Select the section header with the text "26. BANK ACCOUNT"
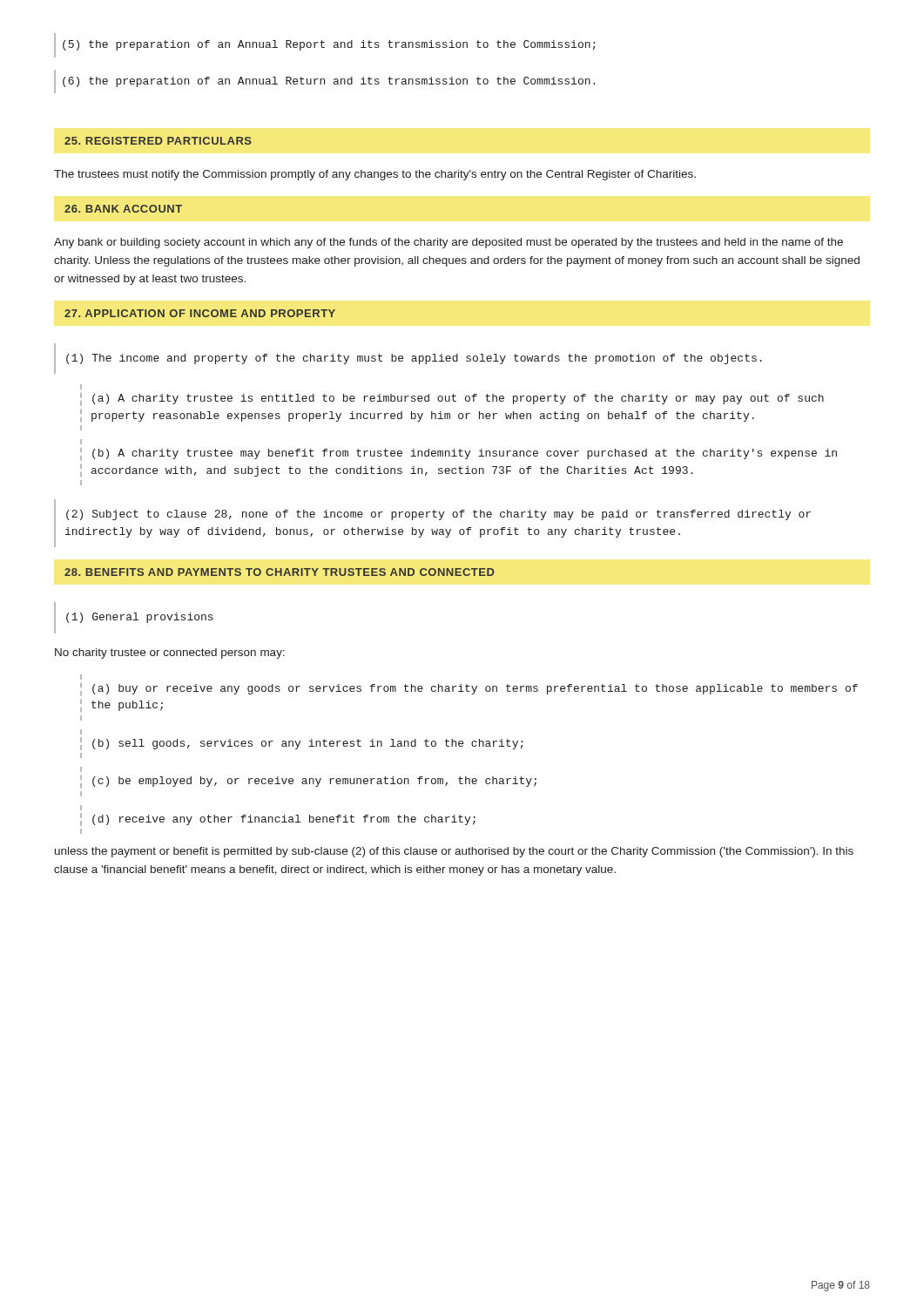 [x=123, y=209]
